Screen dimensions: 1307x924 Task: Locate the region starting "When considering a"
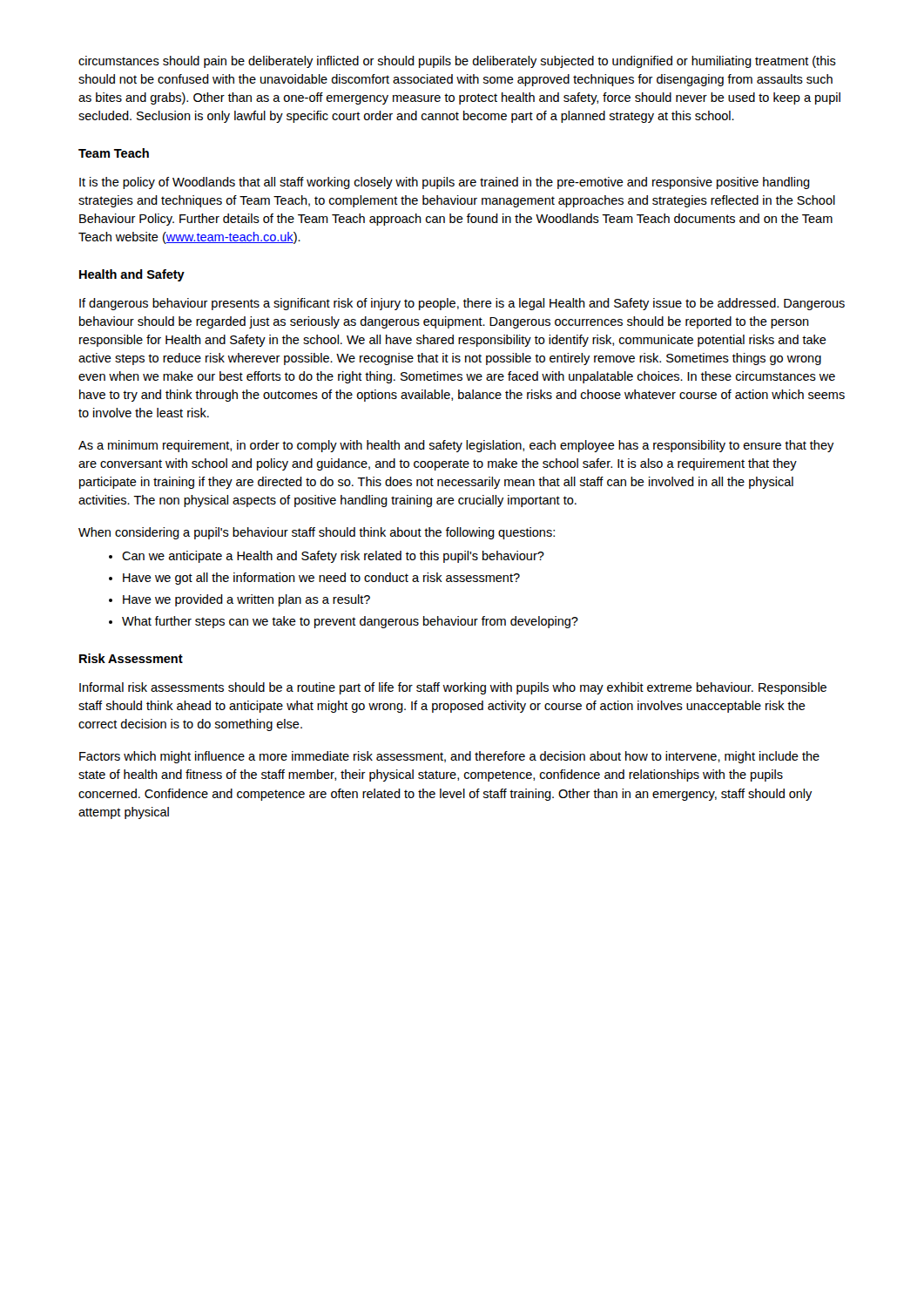pos(317,533)
